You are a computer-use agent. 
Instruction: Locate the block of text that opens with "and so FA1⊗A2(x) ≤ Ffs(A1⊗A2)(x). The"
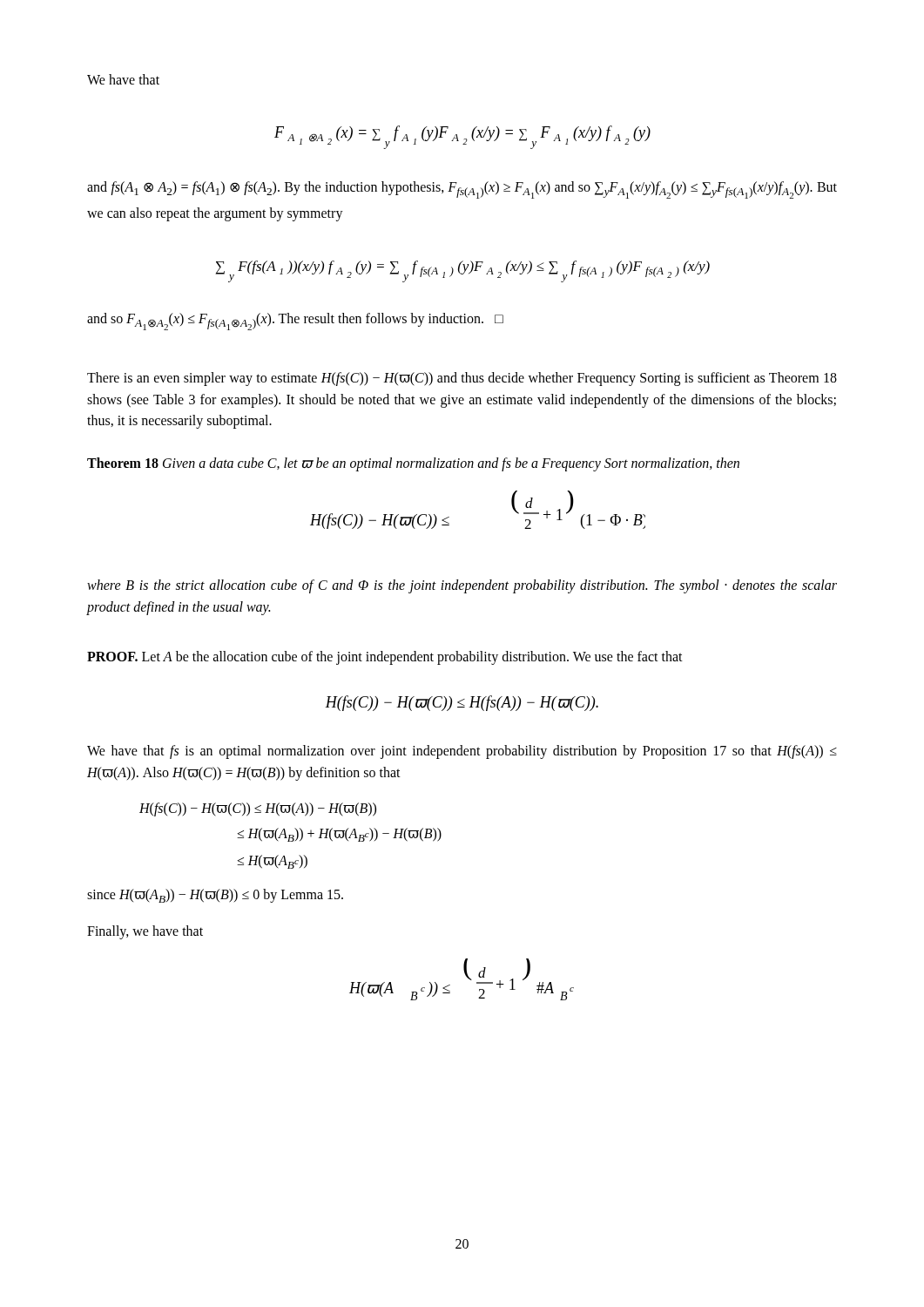(x=295, y=321)
